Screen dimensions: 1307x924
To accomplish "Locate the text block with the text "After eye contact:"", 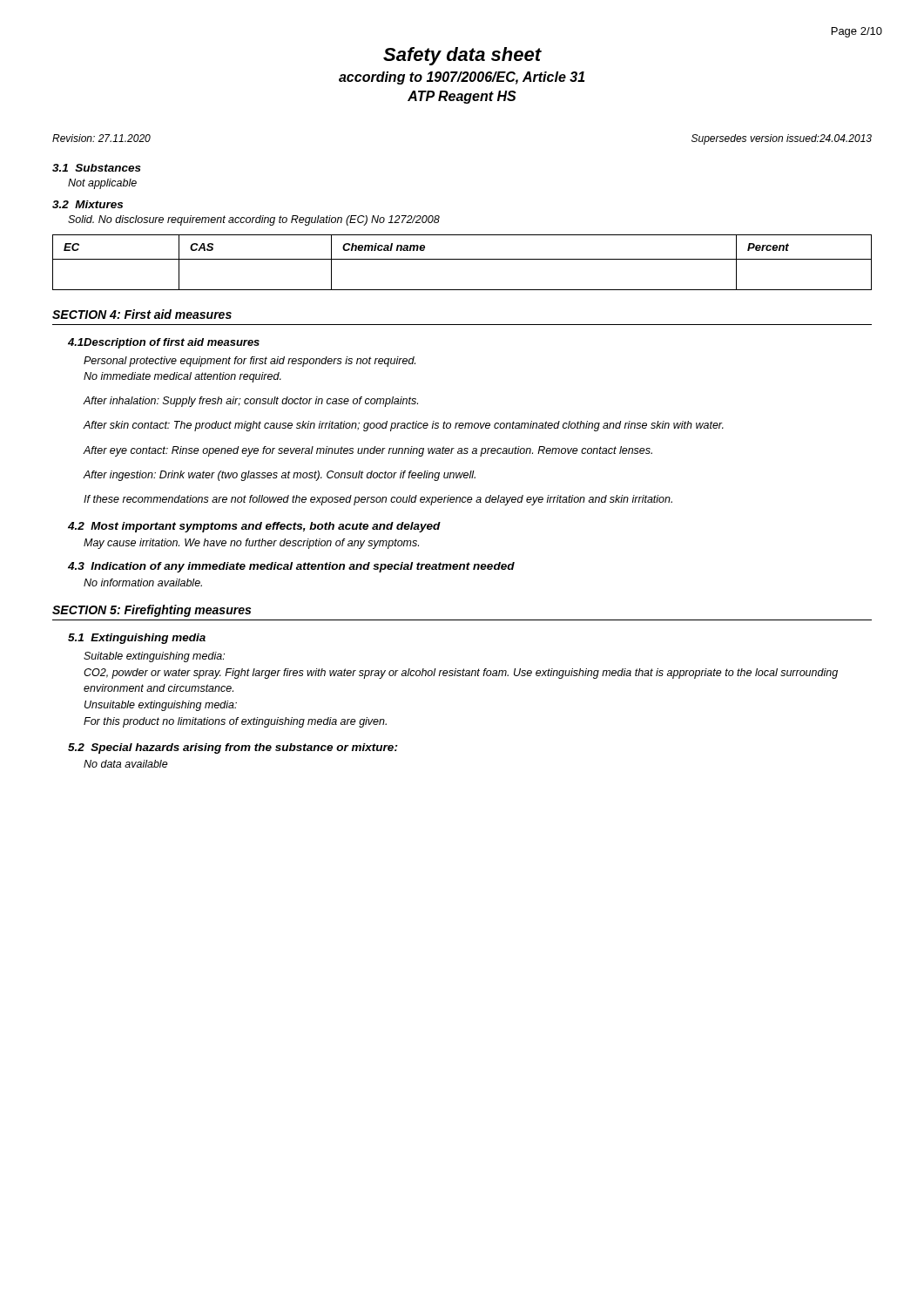I will 369,450.
